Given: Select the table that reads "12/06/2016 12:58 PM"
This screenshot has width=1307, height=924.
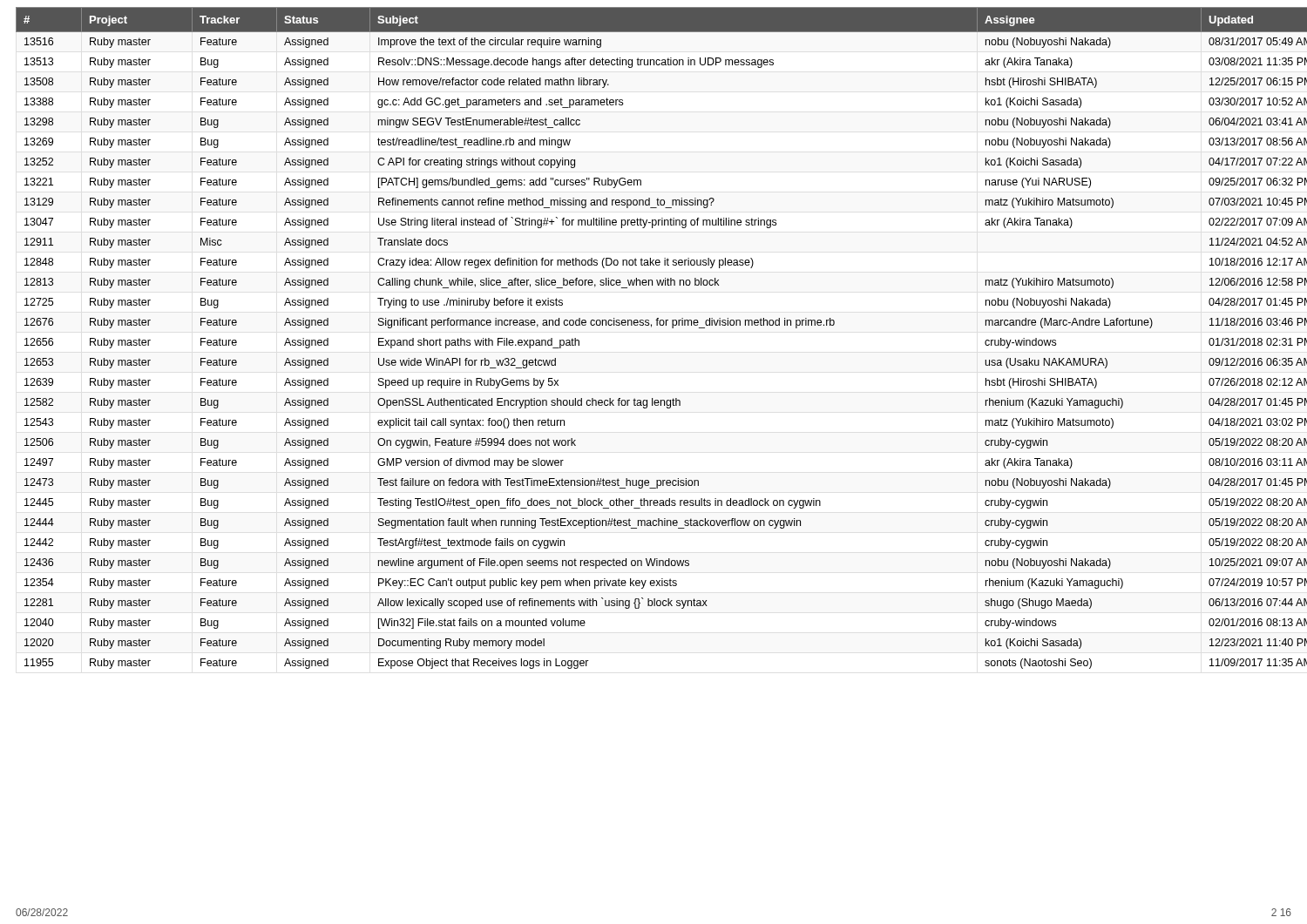Looking at the screenshot, I should click(654, 340).
